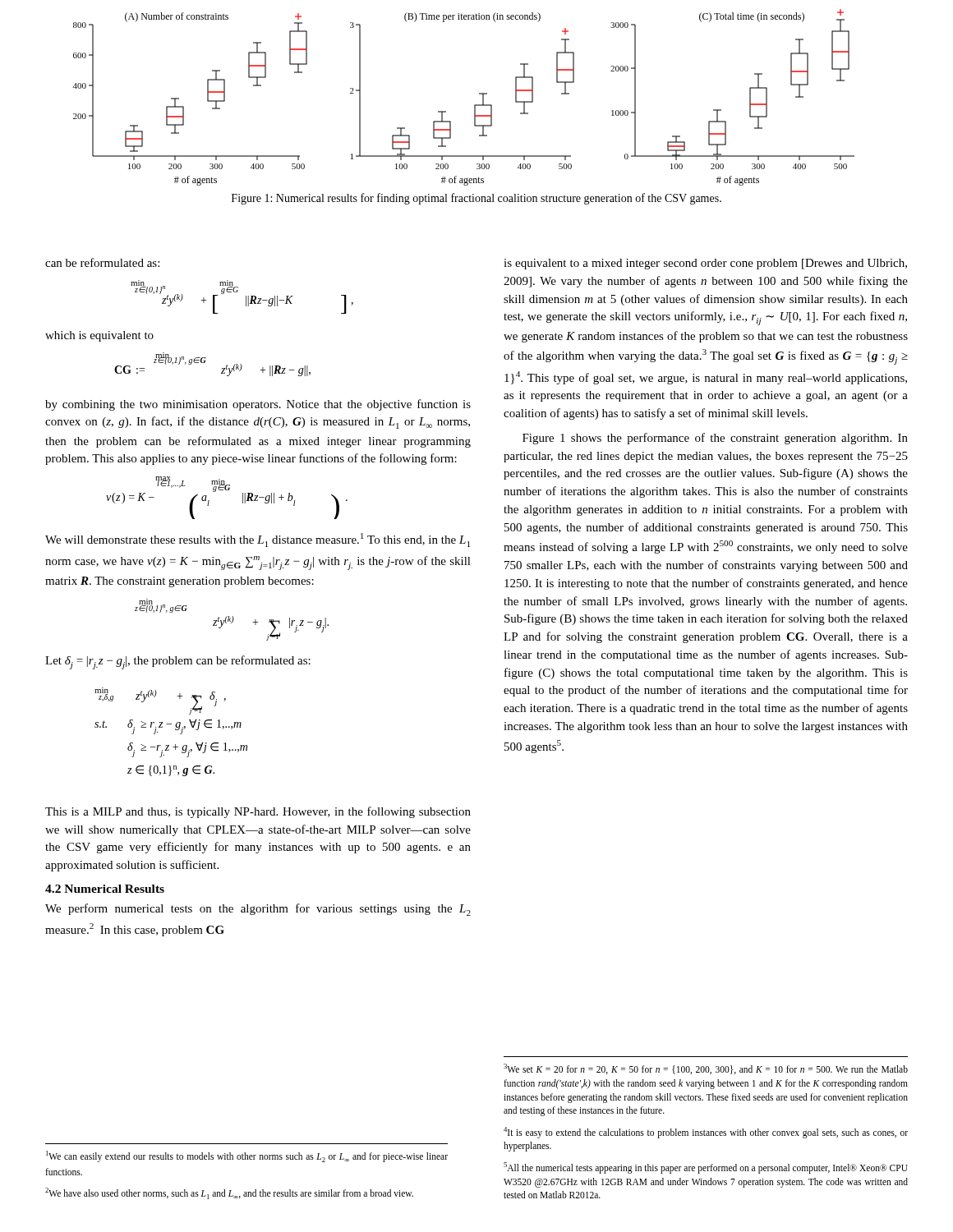Click on the text with the text "which is equivalent to"
The image size is (953, 1232).
(x=99, y=336)
